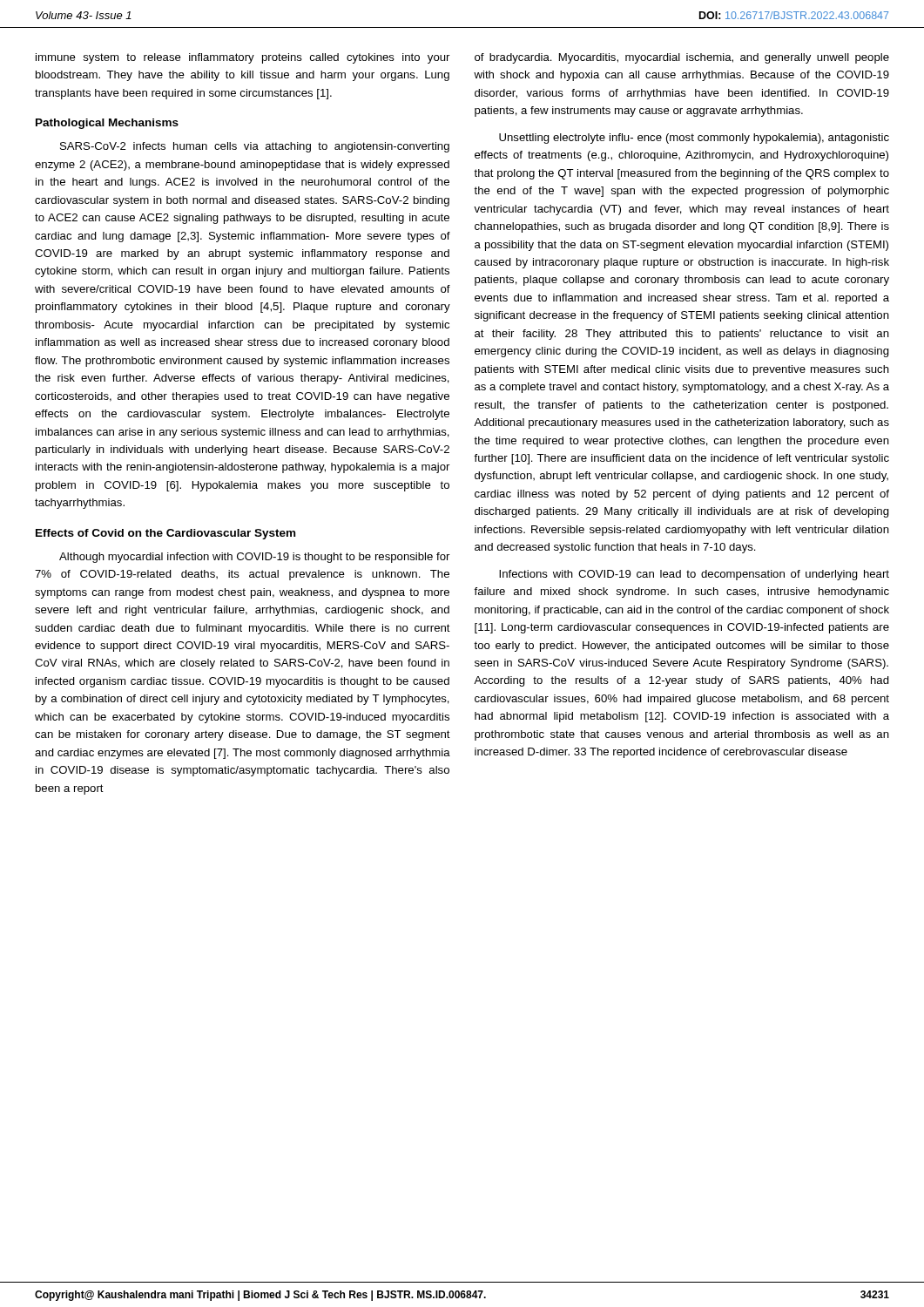
Task: Locate the section header that says "Pathological Mechanisms"
Action: [x=107, y=123]
